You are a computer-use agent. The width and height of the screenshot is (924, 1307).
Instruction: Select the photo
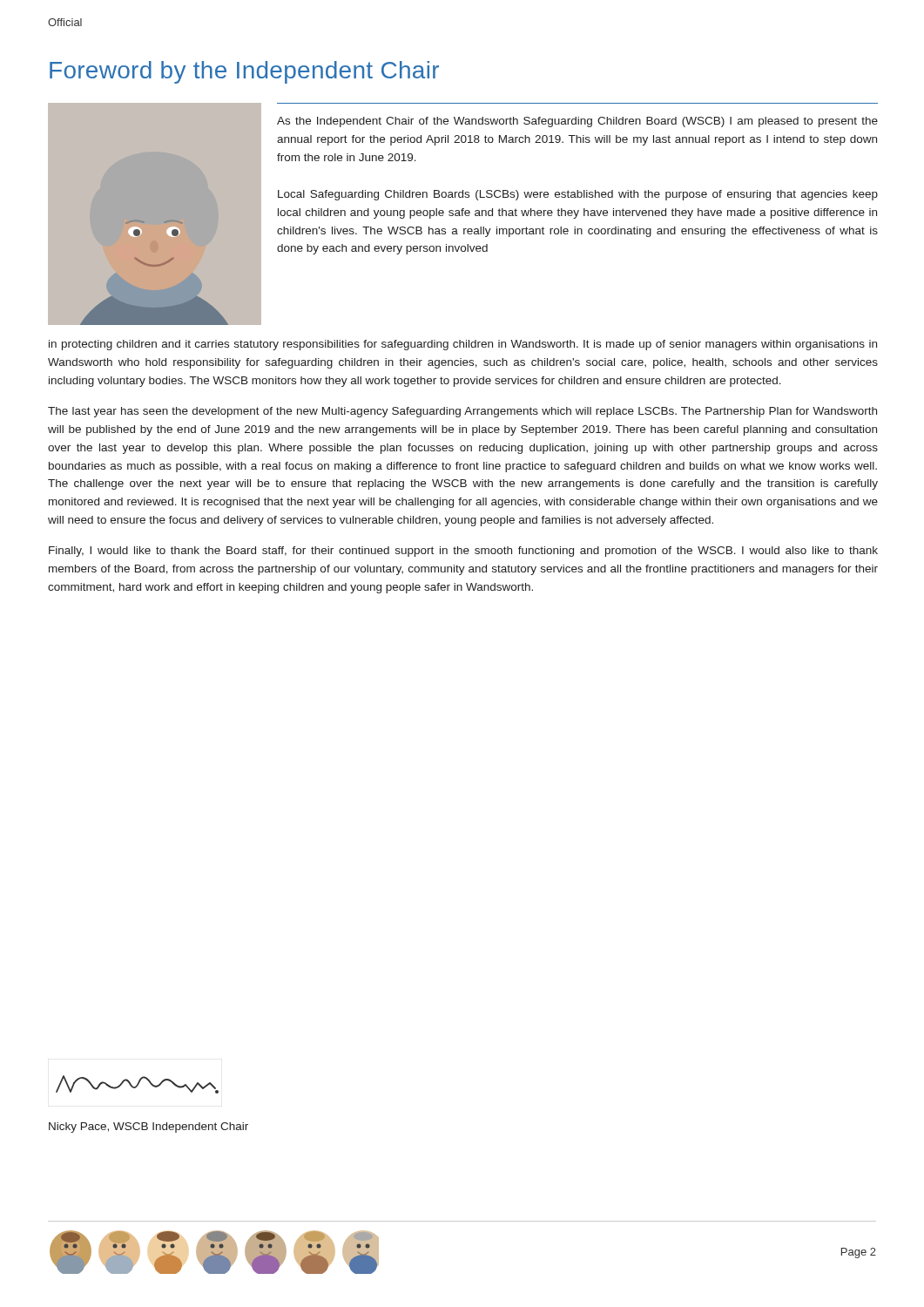coord(155,214)
